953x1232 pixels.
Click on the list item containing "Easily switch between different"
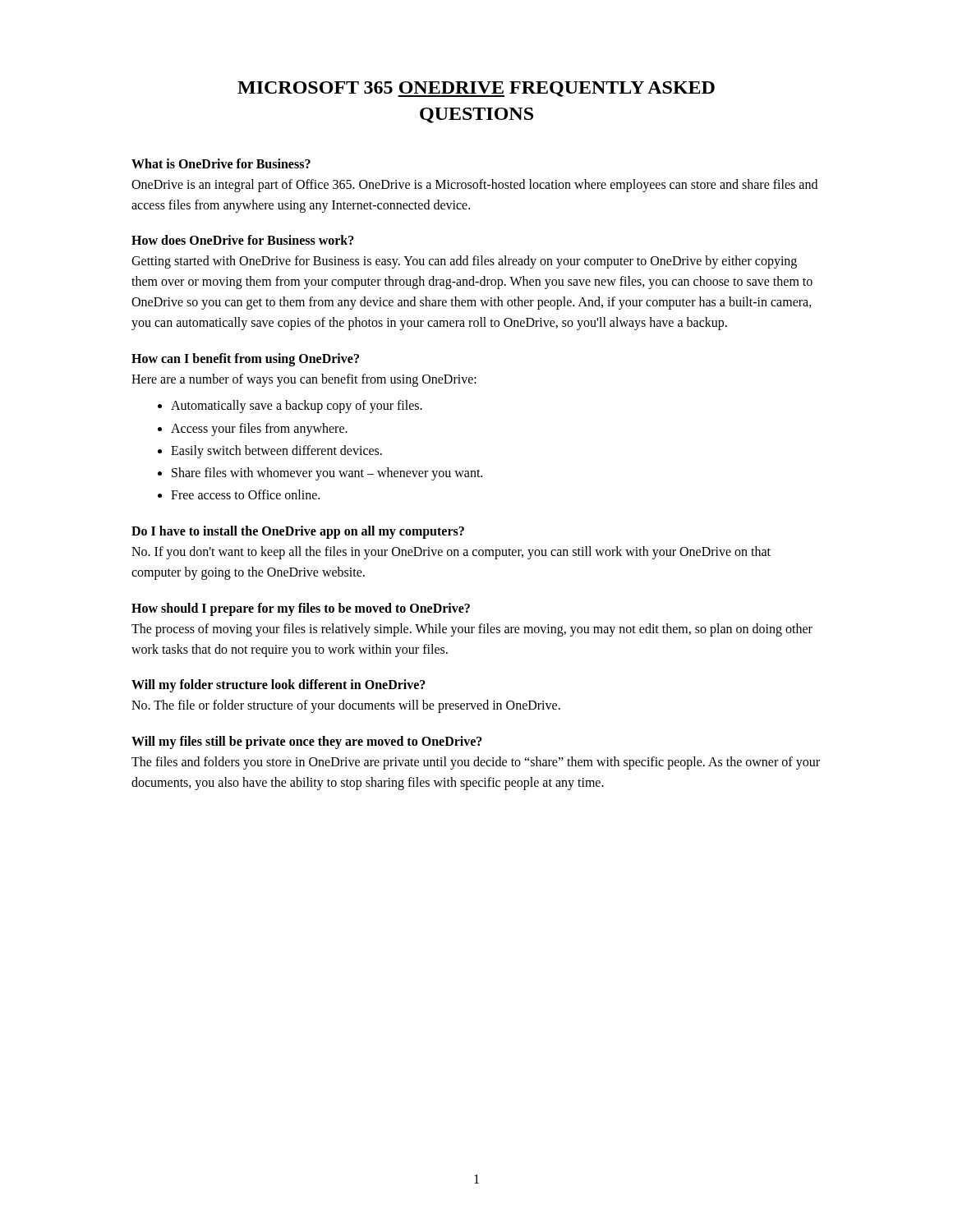click(x=277, y=450)
